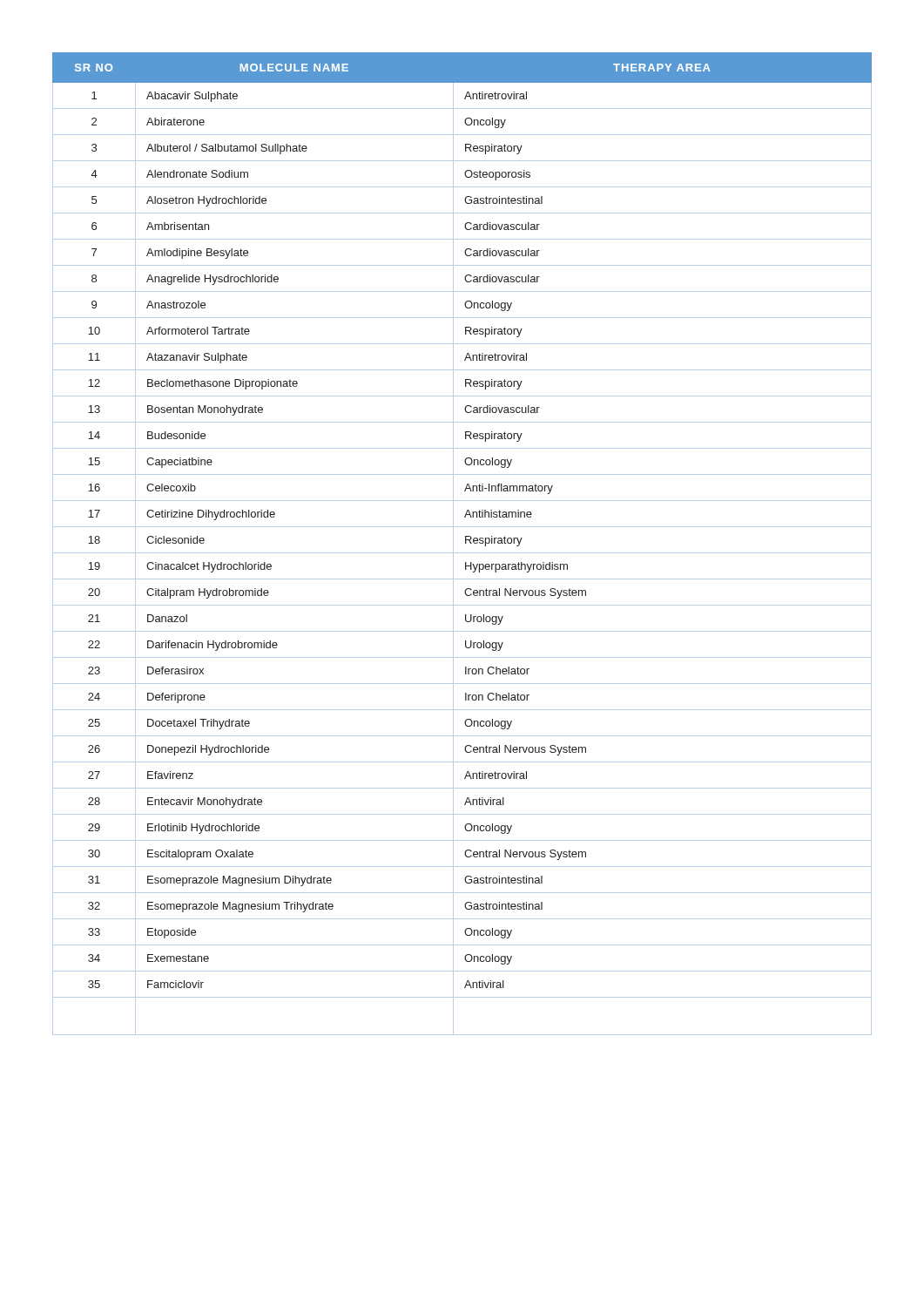Image resolution: width=924 pixels, height=1307 pixels.
Task: Find the table that mentions "Beclomethasone Dipropionate"
Action: pyautogui.click(x=462, y=544)
